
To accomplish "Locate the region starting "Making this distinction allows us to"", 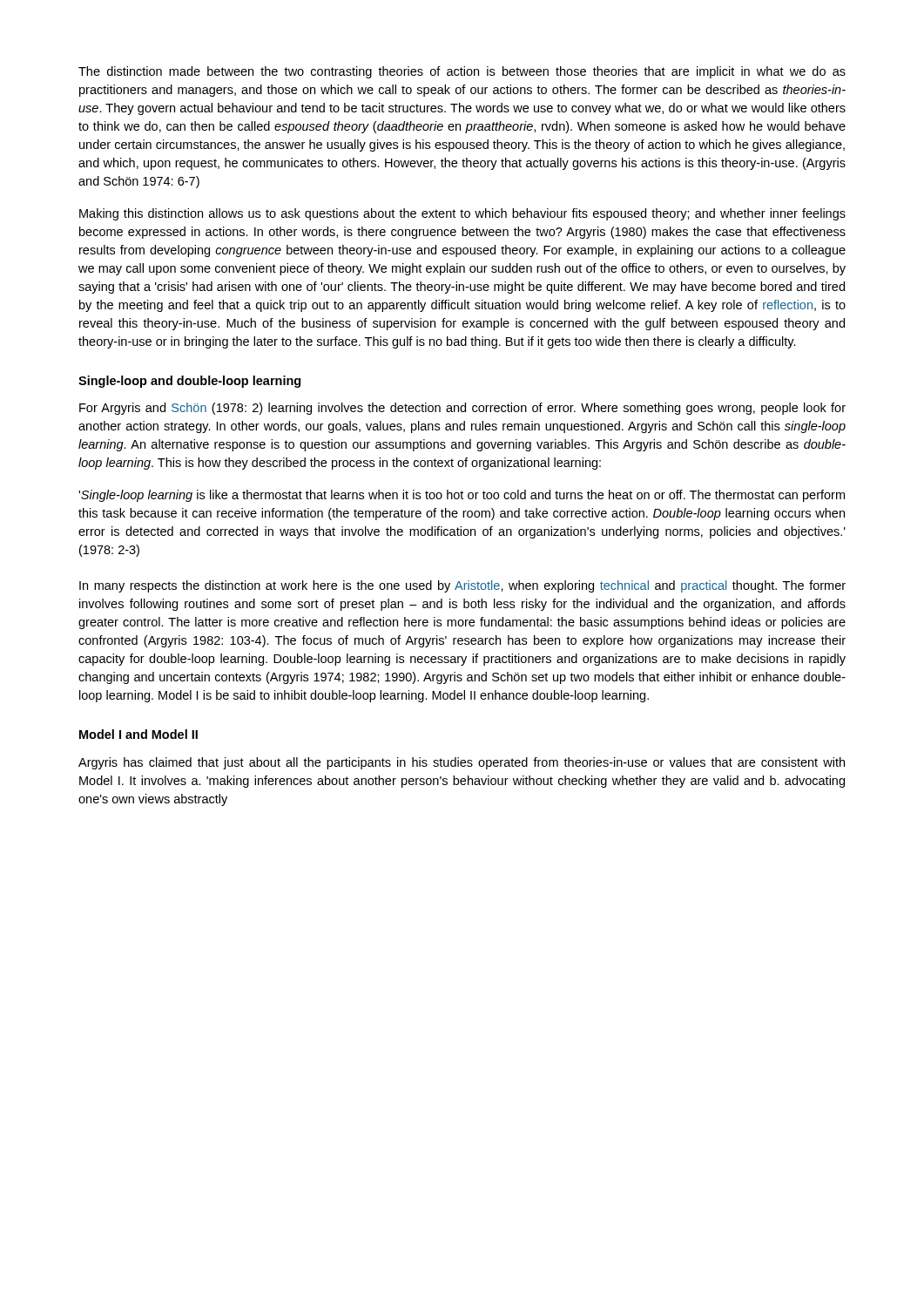I will pos(462,278).
